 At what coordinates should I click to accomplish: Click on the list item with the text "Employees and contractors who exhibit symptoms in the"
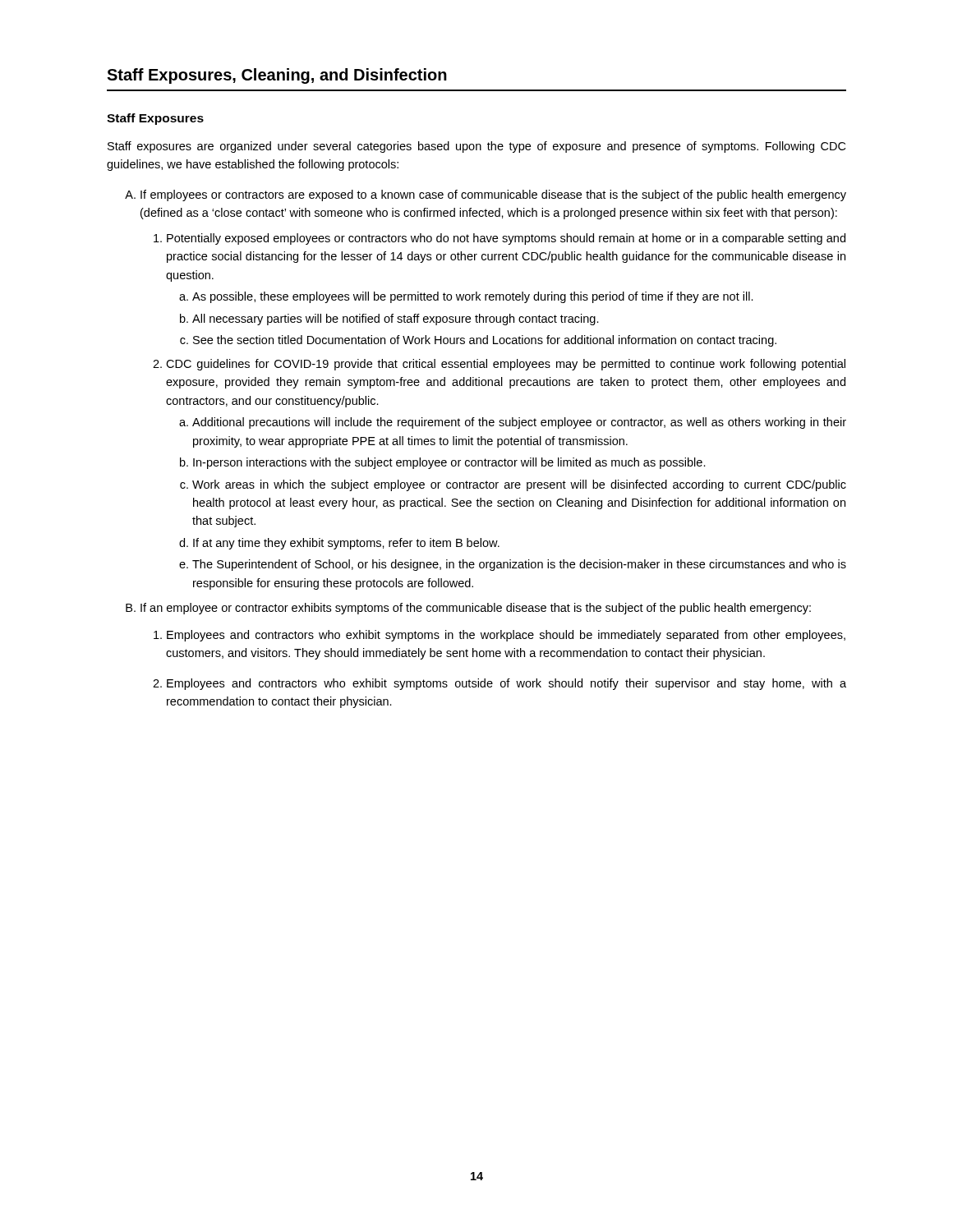point(506,644)
